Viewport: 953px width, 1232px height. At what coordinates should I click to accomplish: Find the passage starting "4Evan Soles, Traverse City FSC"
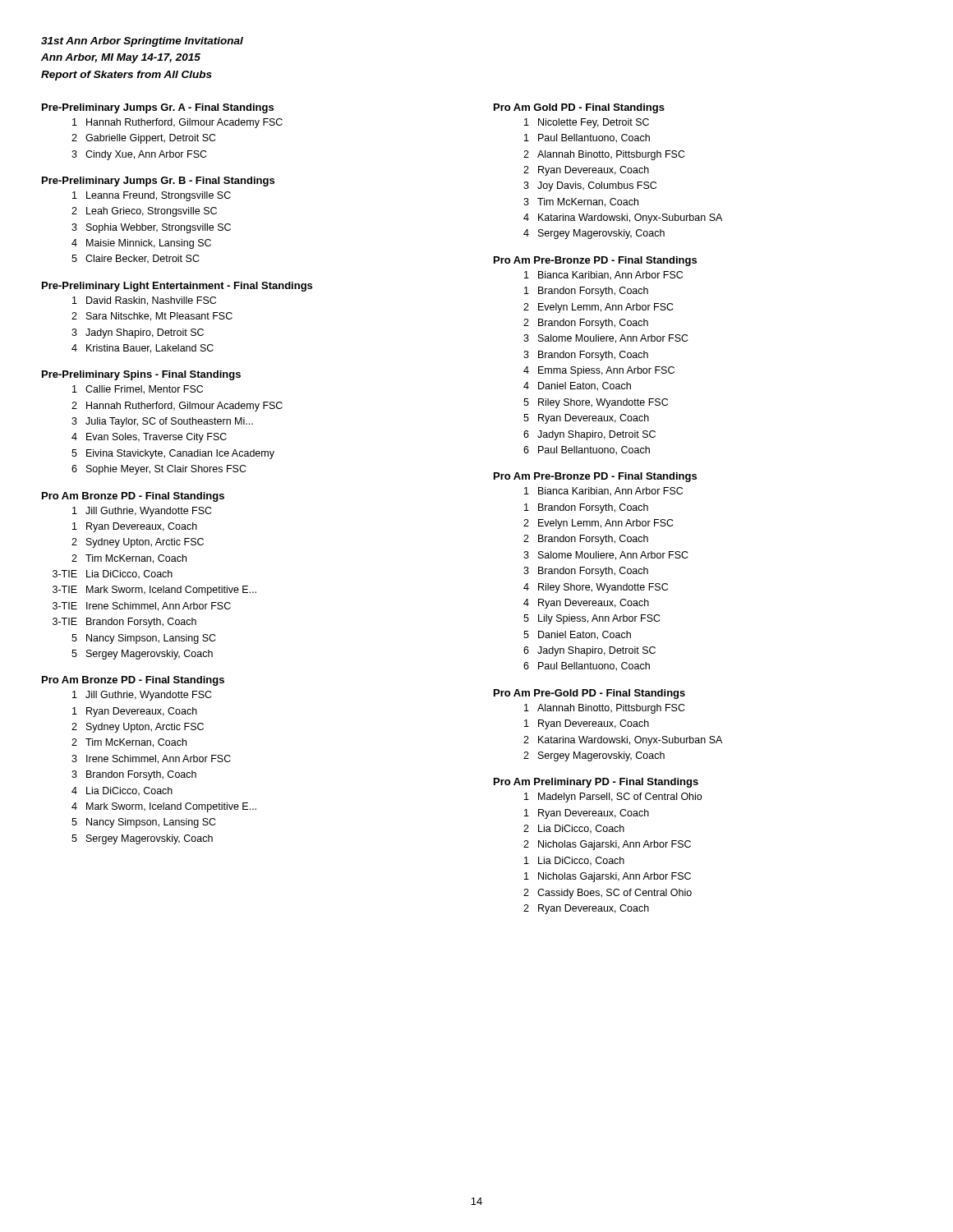pyautogui.click(x=251, y=438)
